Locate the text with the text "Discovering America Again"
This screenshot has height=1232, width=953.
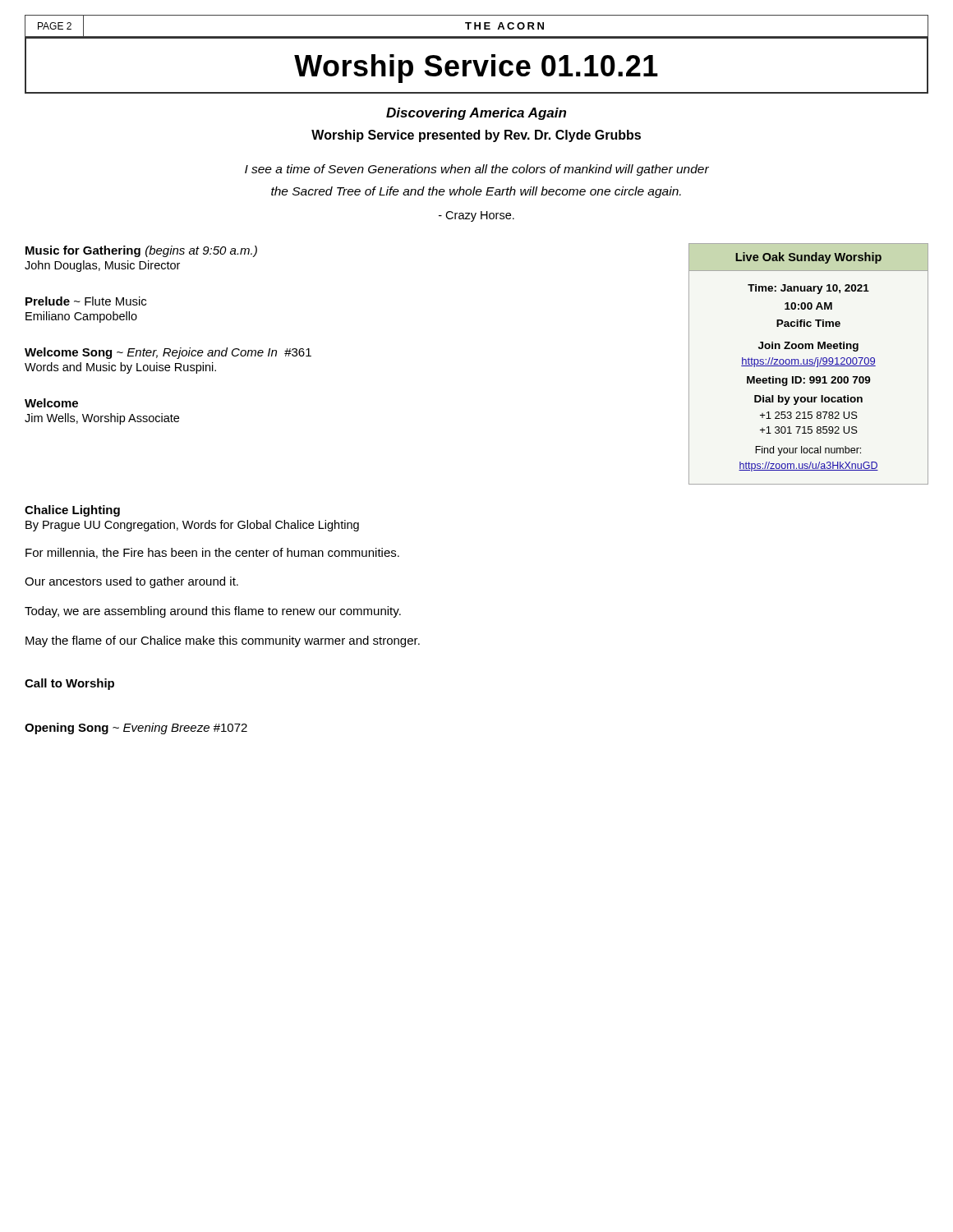(476, 113)
